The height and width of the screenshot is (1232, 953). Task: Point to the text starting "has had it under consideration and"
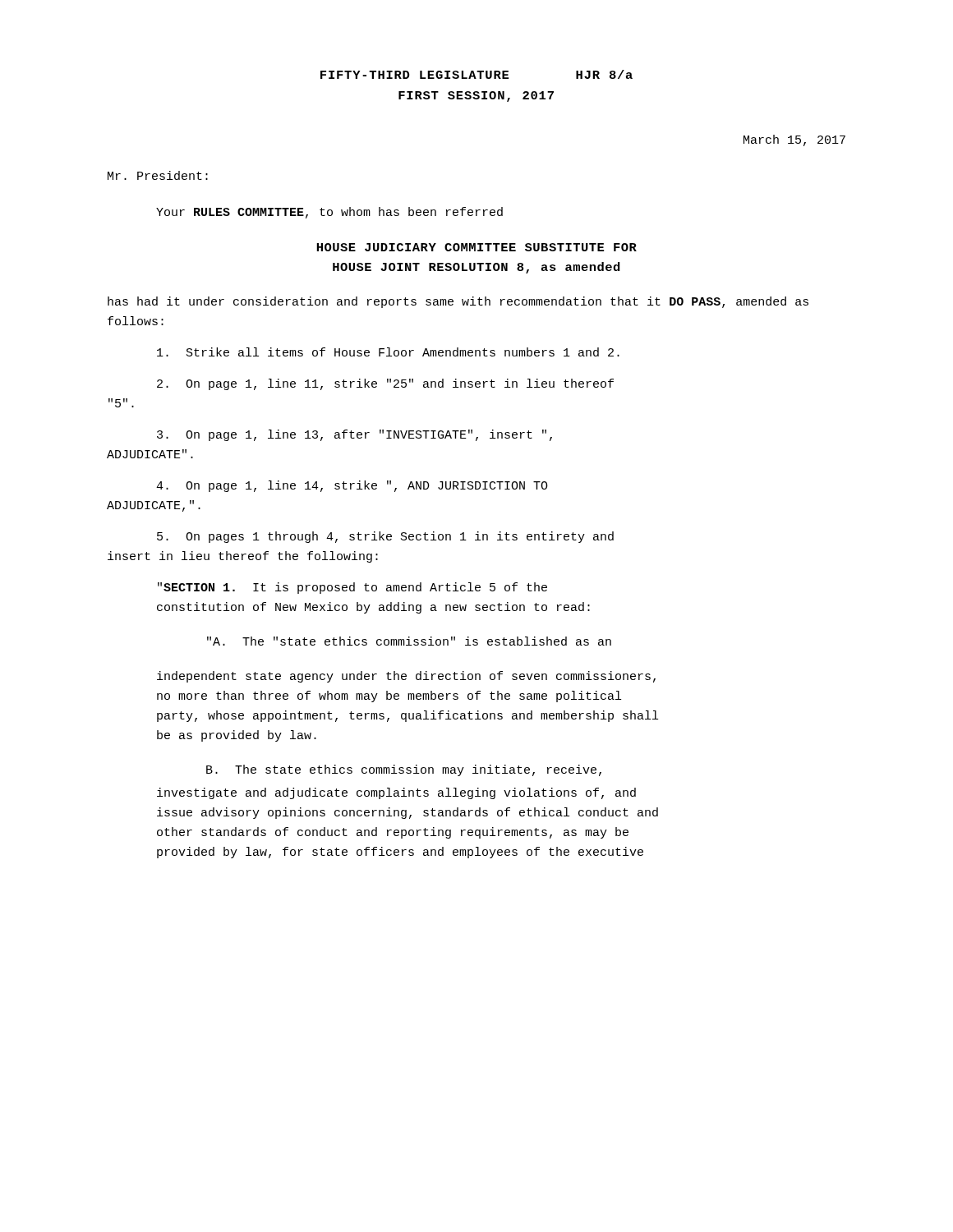458,313
